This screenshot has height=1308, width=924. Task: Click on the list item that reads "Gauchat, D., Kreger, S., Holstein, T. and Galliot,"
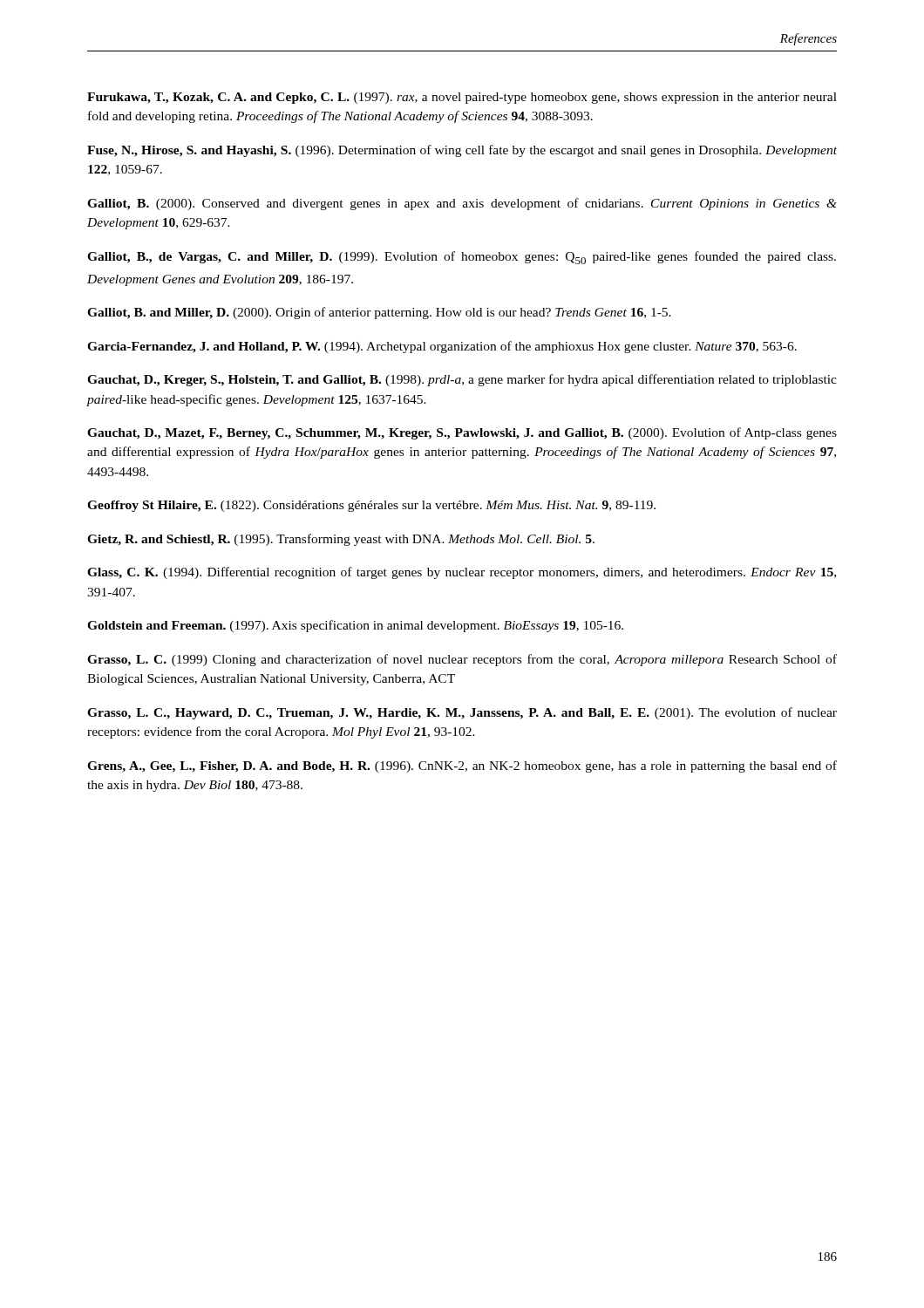coord(462,389)
